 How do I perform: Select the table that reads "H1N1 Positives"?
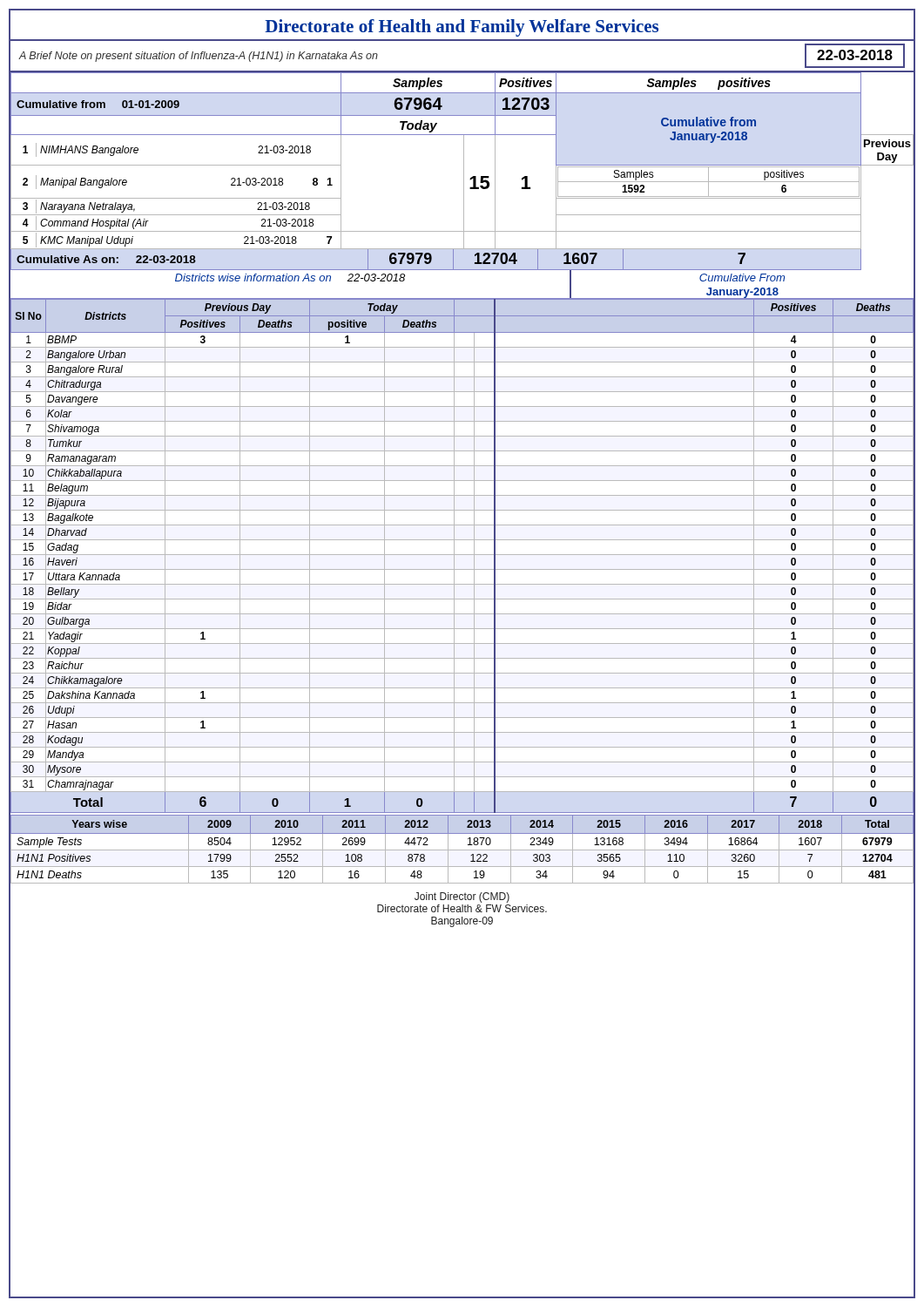tap(462, 849)
